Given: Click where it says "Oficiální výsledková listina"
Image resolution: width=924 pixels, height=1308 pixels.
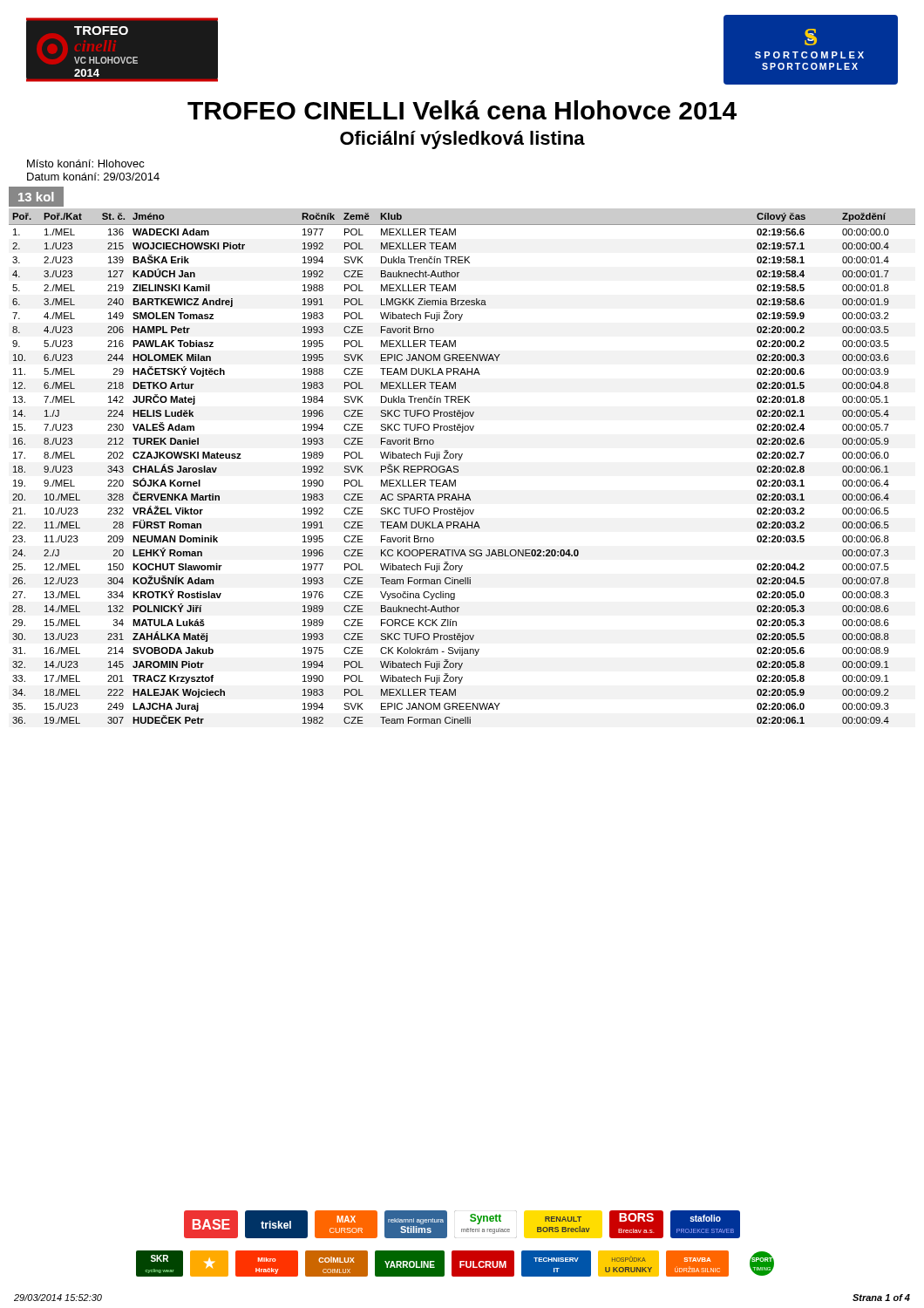Looking at the screenshot, I should click(462, 138).
